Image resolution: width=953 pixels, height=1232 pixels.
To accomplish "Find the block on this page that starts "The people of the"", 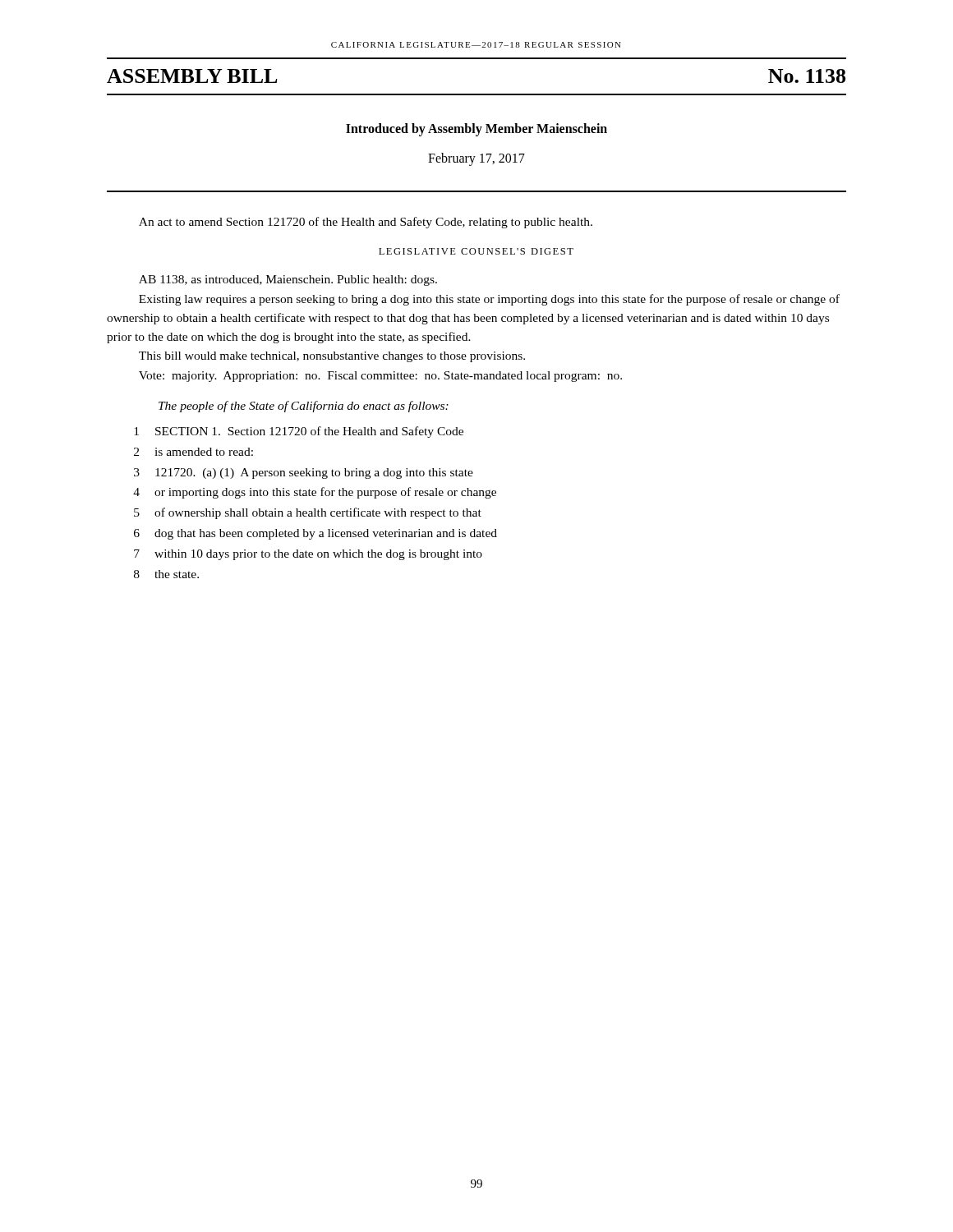I will click(x=303, y=405).
